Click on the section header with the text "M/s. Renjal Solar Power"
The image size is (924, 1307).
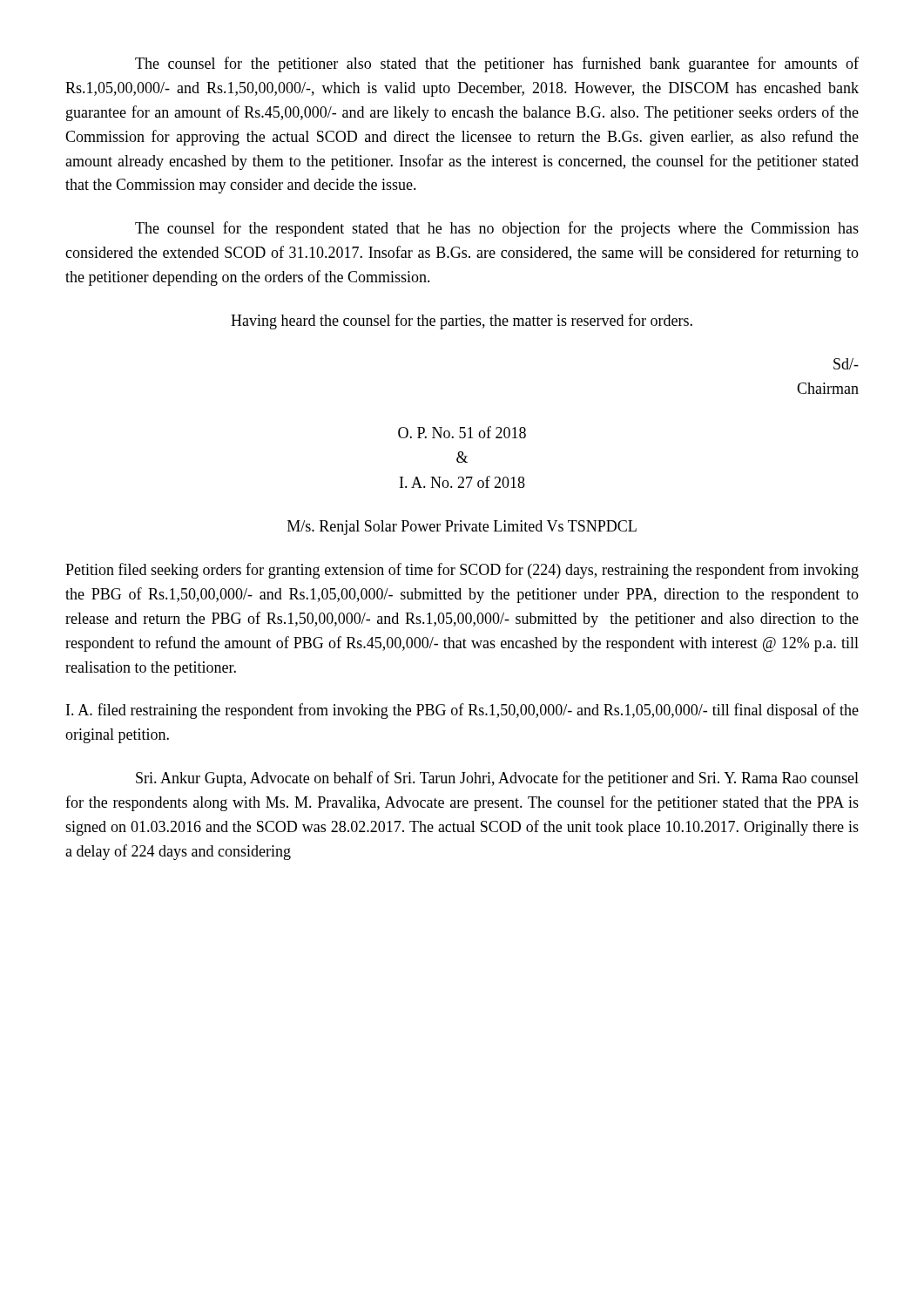tap(462, 527)
